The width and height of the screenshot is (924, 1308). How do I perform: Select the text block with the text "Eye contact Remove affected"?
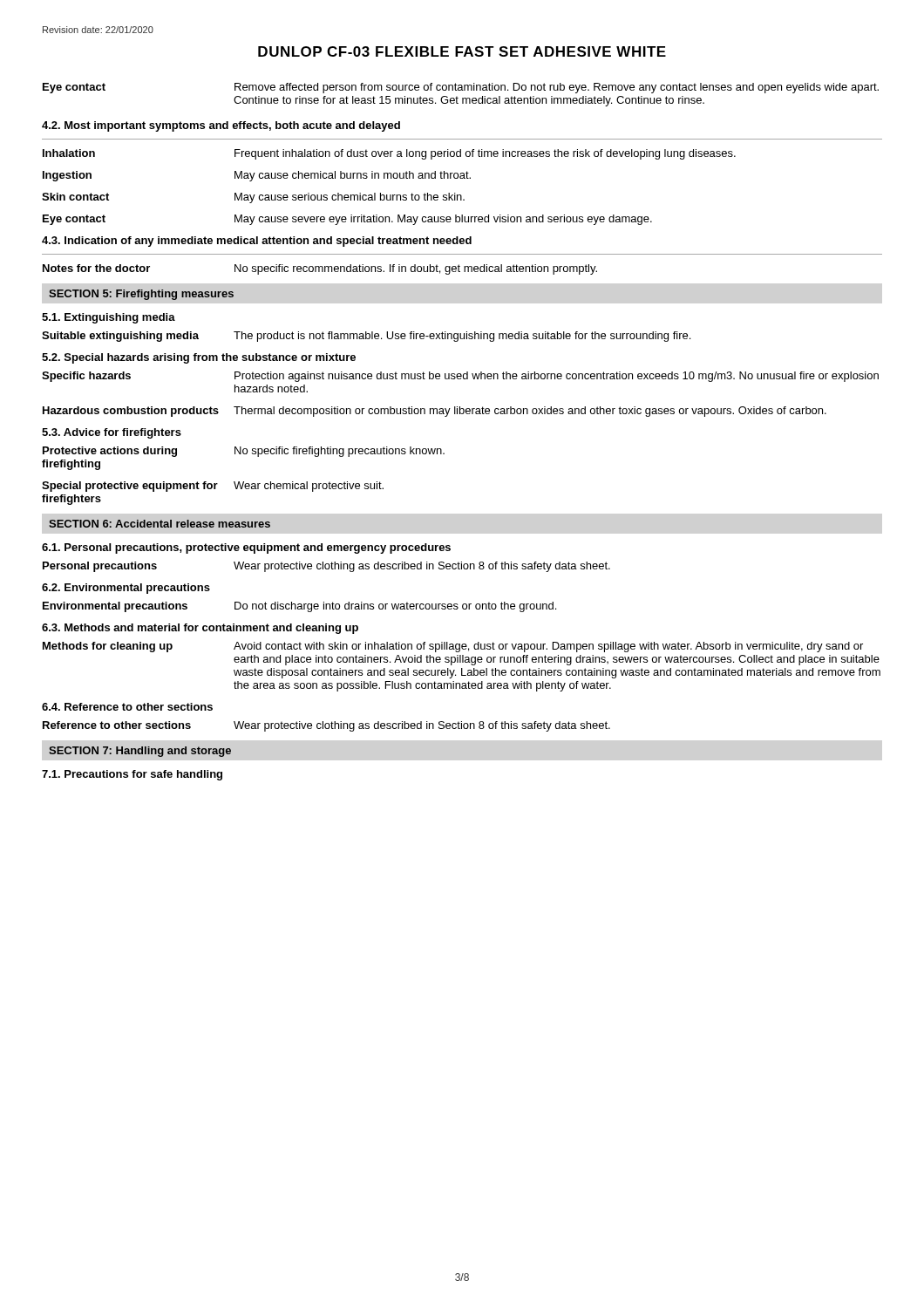coord(462,93)
